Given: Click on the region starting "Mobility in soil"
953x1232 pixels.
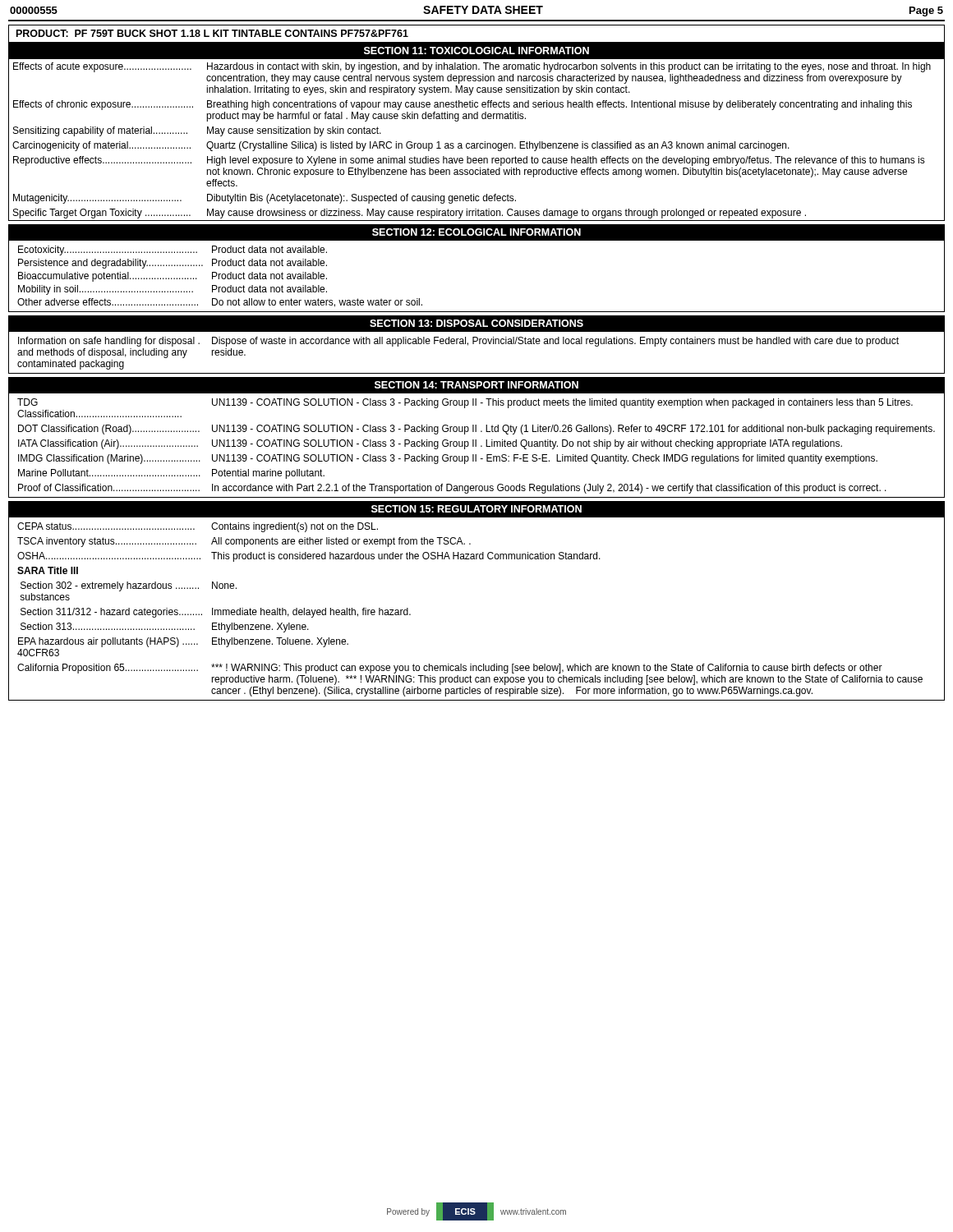Looking at the screenshot, I should (105, 289).
